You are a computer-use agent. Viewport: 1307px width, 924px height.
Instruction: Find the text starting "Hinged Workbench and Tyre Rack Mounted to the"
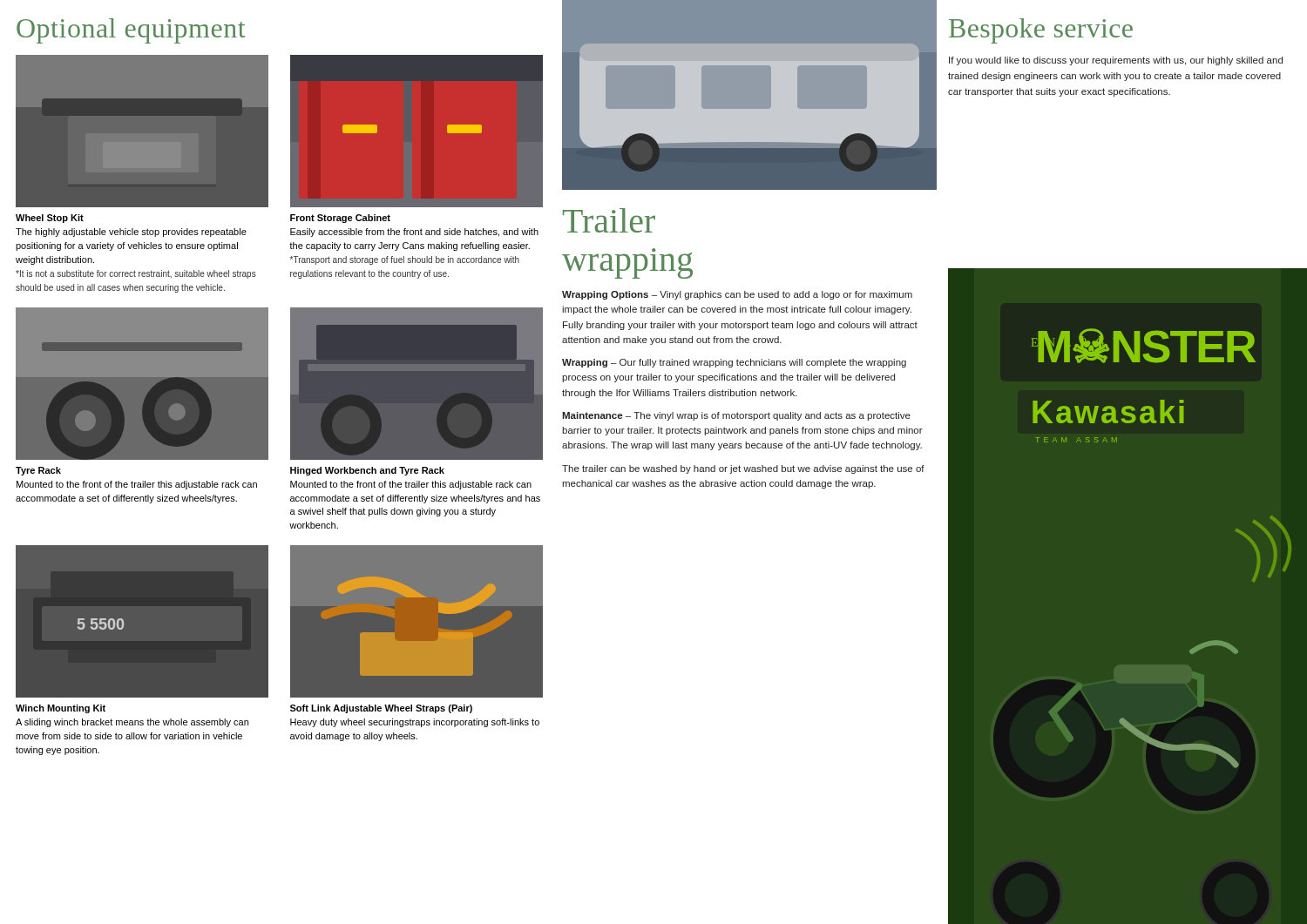coord(415,498)
